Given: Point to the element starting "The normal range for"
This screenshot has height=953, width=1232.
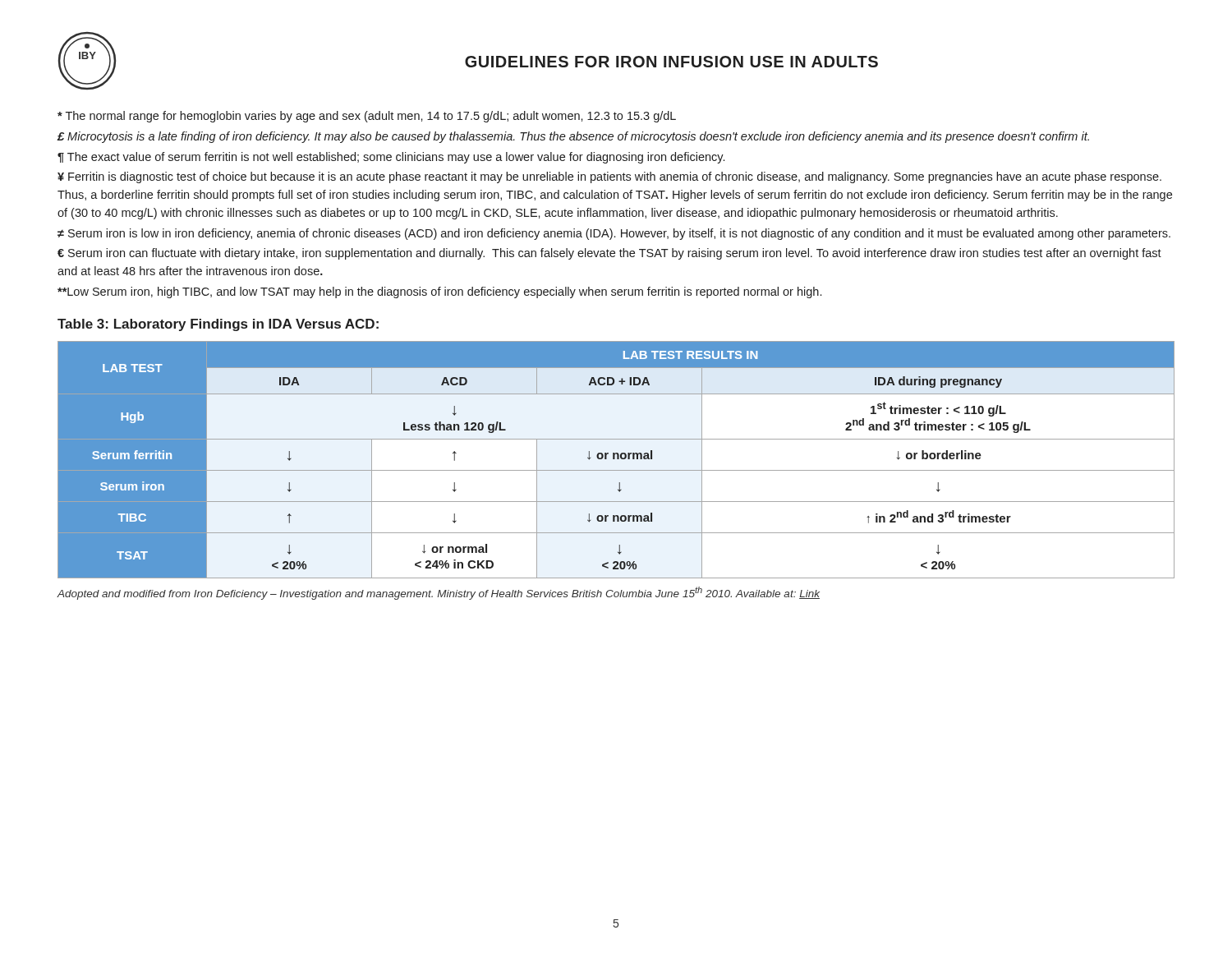Looking at the screenshot, I should pos(616,204).
